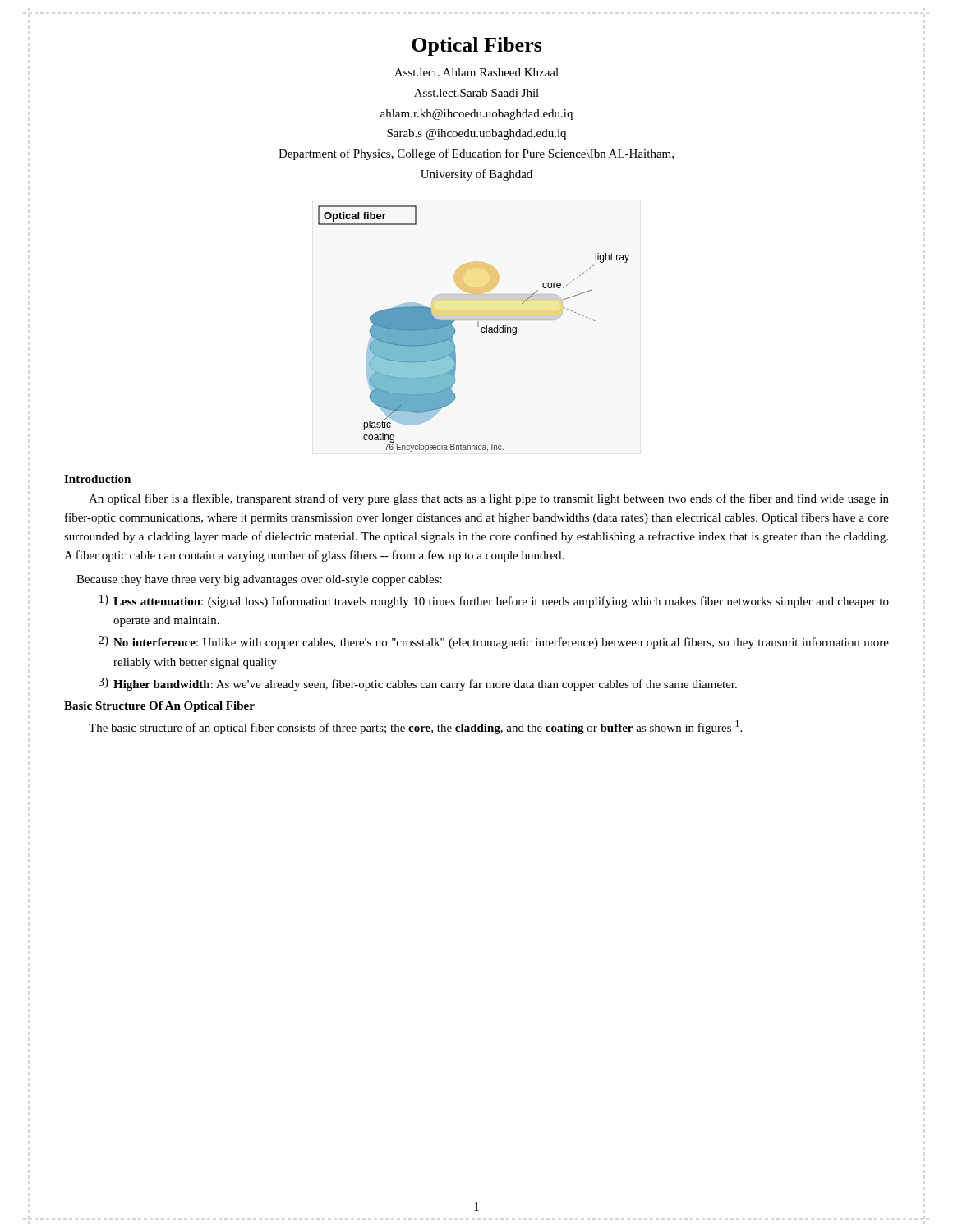Select the passage starting "Asst.lect. Ahlam Rasheed Khzaal Asst.lect.Sarab Saadi"
The height and width of the screenshot is (1232, 953).
[476, 123]
